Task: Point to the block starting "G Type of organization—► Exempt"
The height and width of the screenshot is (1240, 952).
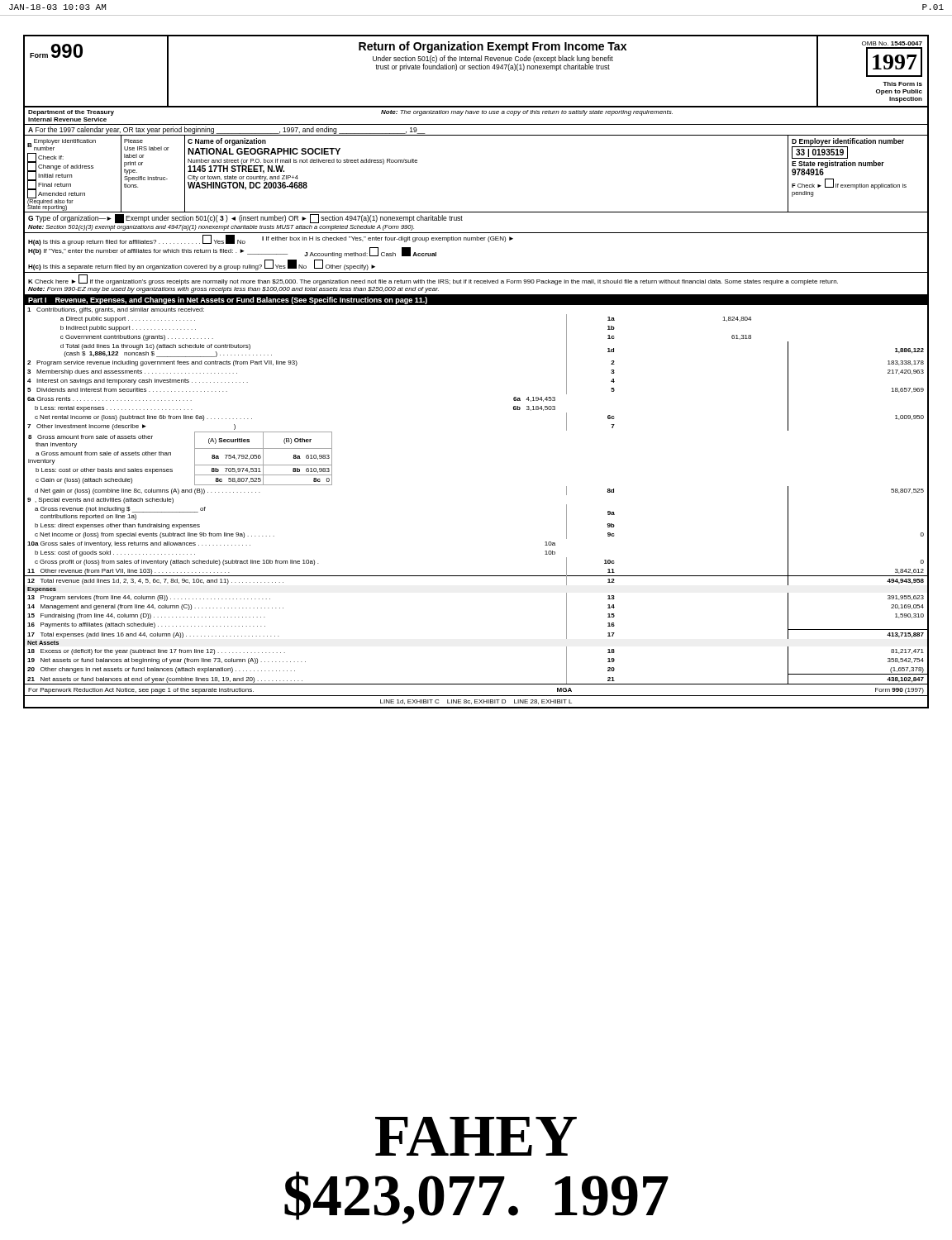Action: pos(245,219)
